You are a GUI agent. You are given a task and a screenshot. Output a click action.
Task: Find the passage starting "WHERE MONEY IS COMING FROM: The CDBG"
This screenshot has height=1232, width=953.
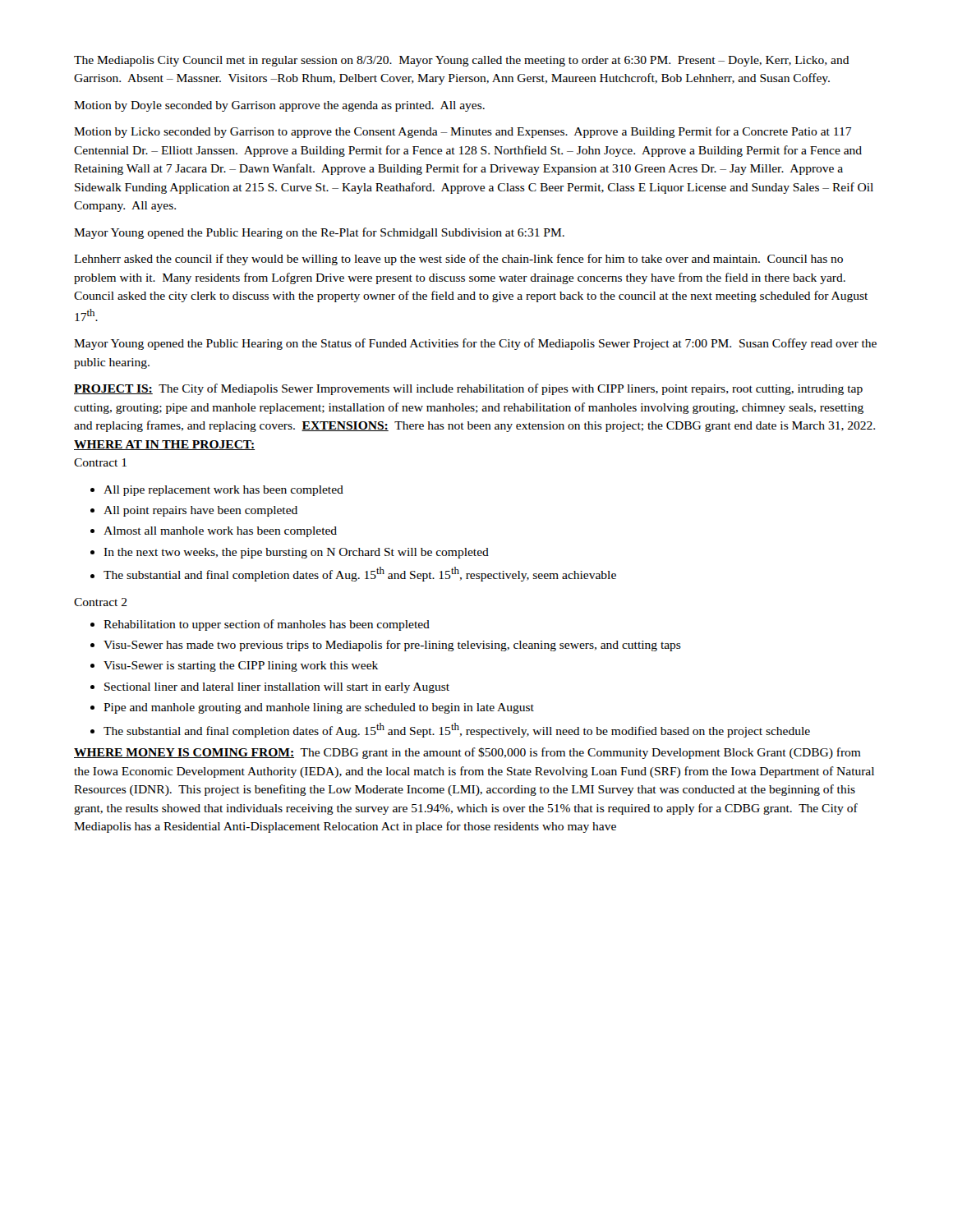(476, 790)
